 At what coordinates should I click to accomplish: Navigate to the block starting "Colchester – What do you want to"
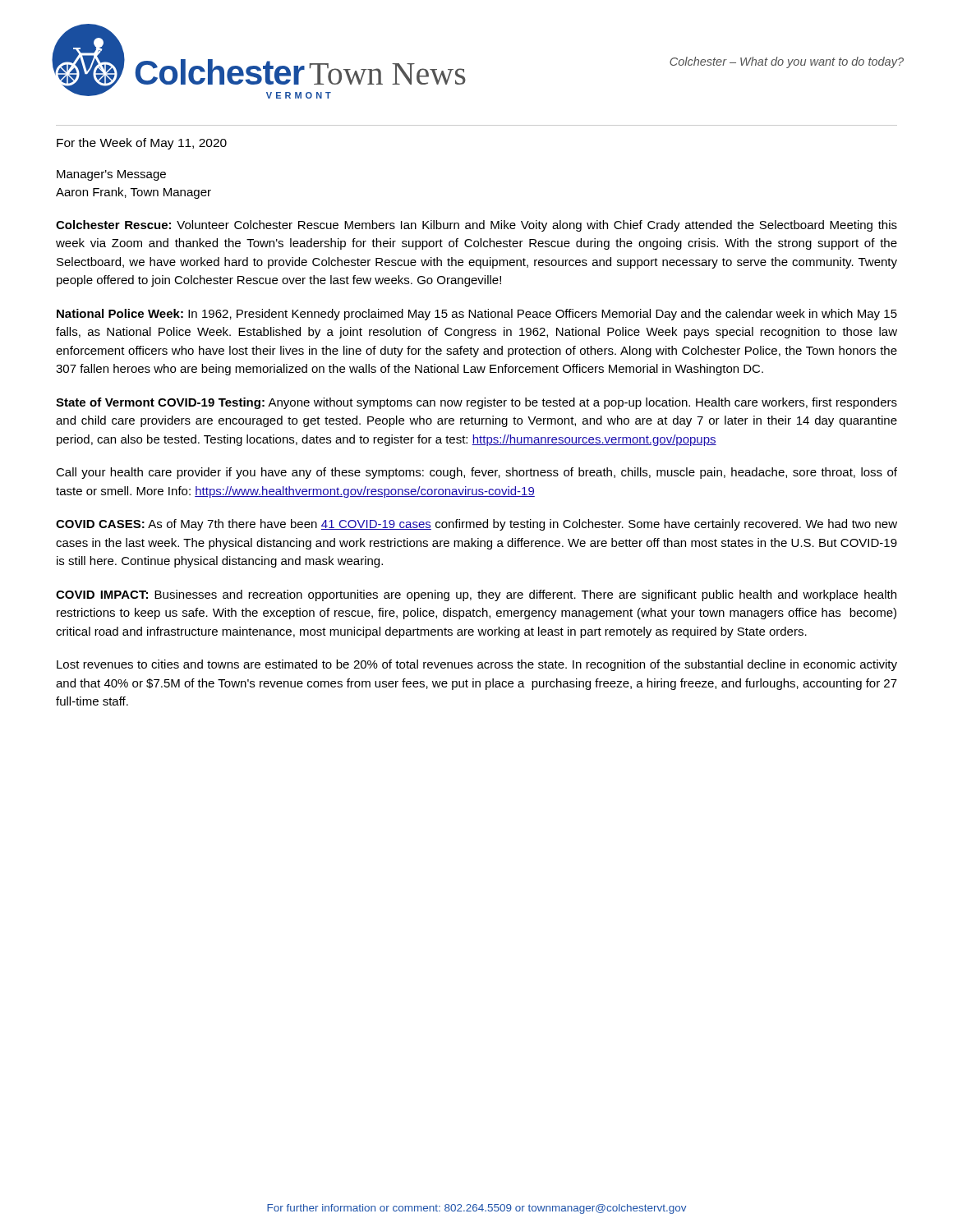787,62
